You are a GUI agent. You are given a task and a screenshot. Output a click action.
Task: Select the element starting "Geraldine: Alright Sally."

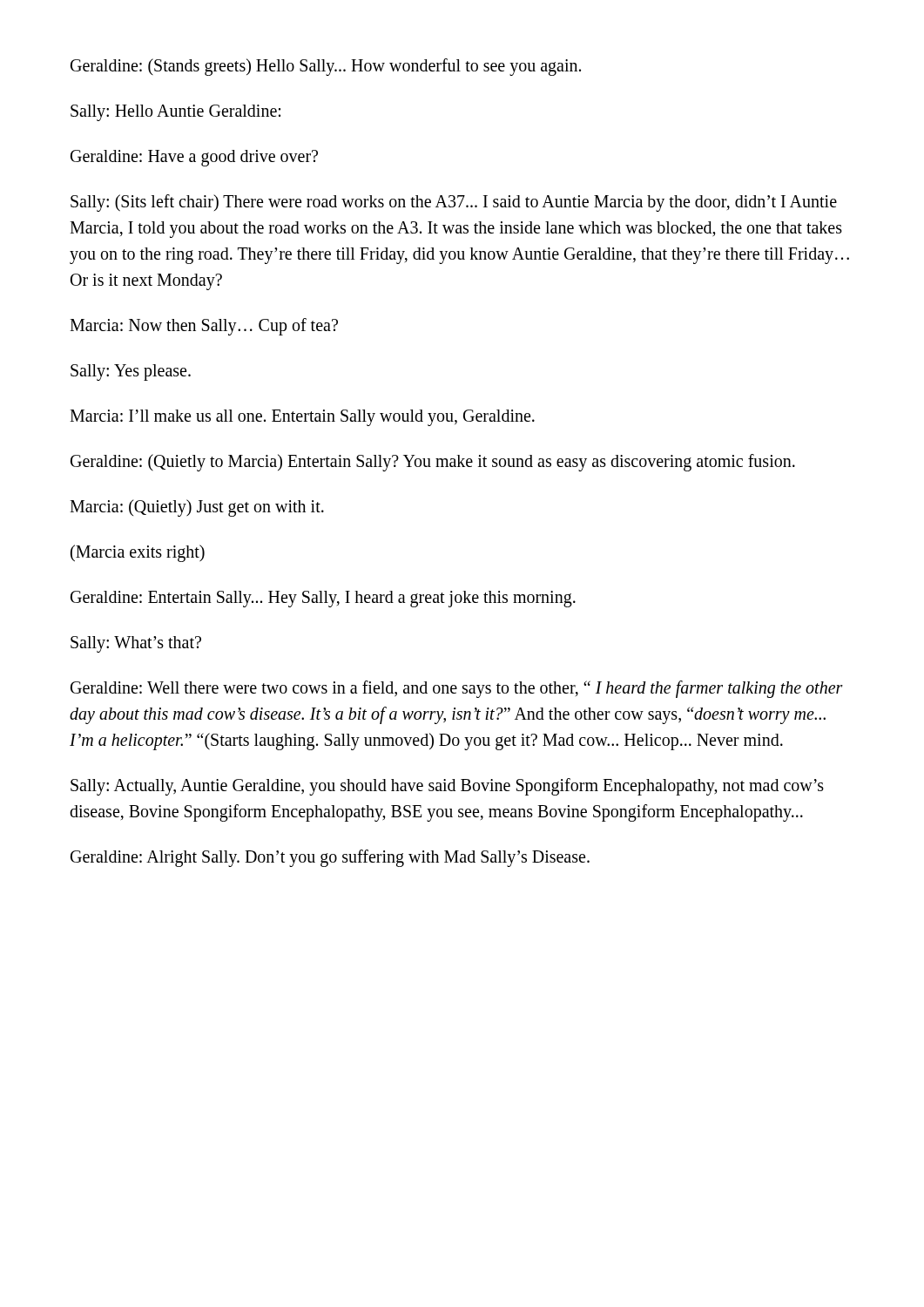(330, 857)
